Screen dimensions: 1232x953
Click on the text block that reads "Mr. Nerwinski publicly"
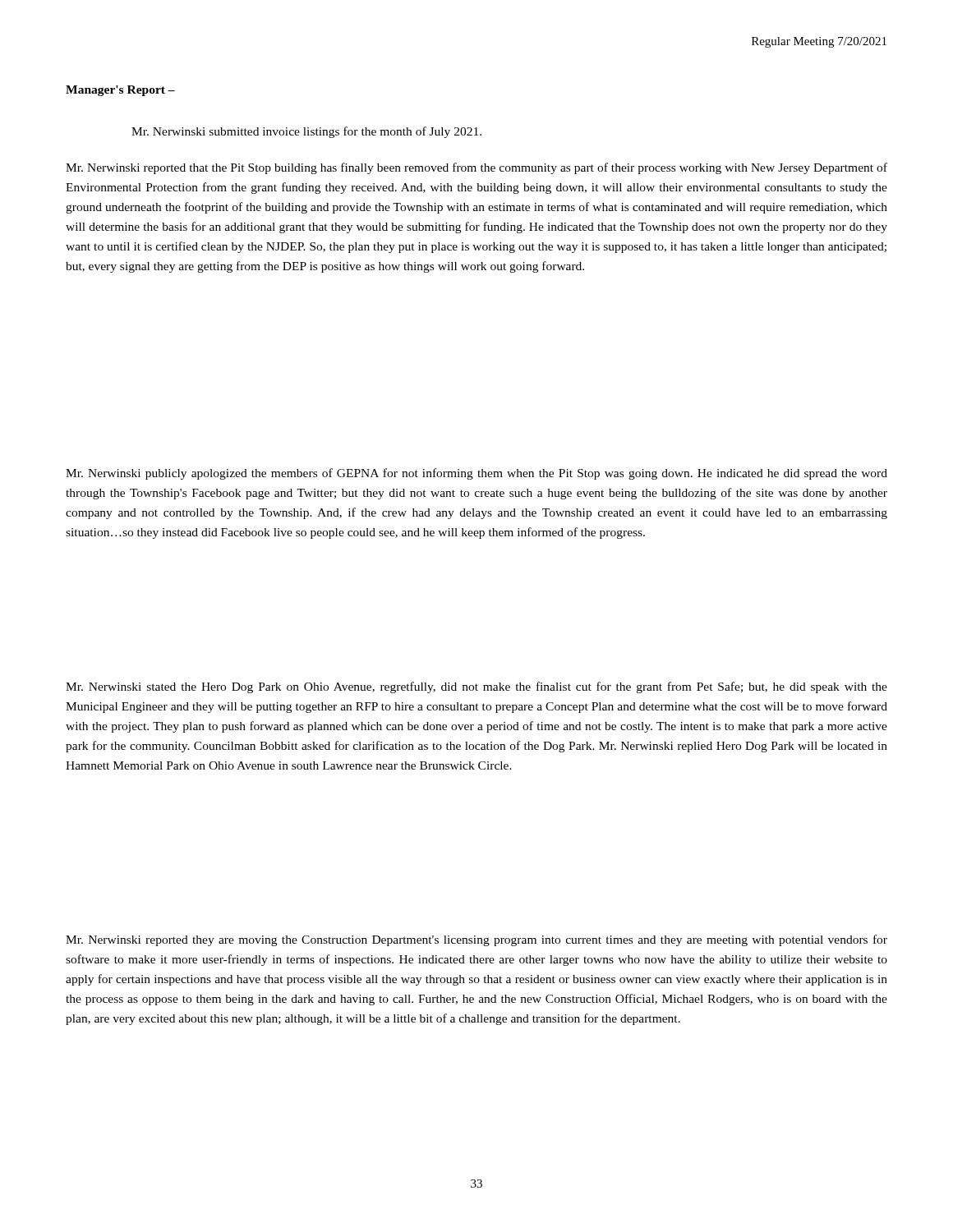(476, 502)
